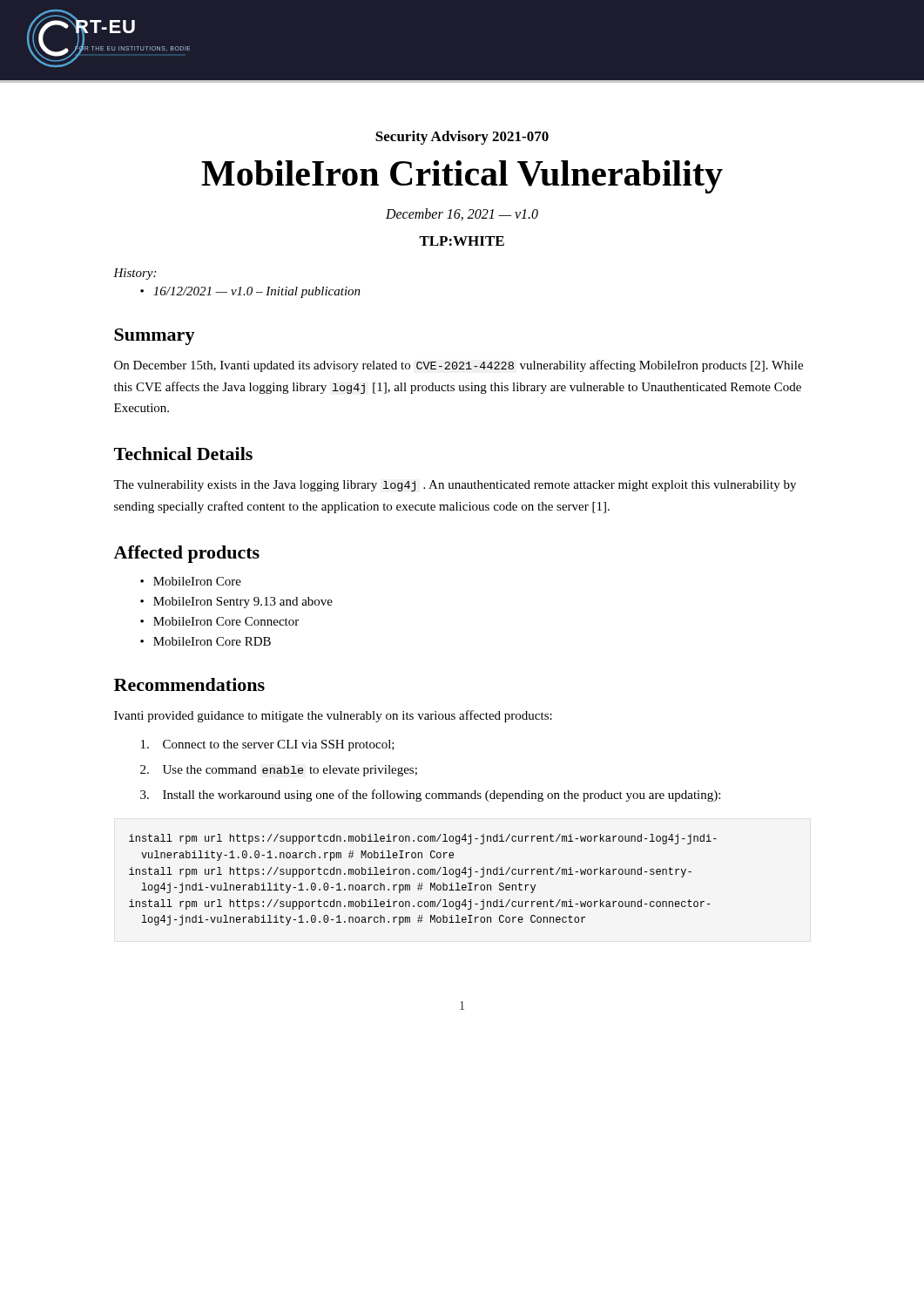Screen dimensions: 1307x924
Task: Click on the list item that reads "Connect to the server CLI via SSH protocol;"
Action: coord(267,744)
